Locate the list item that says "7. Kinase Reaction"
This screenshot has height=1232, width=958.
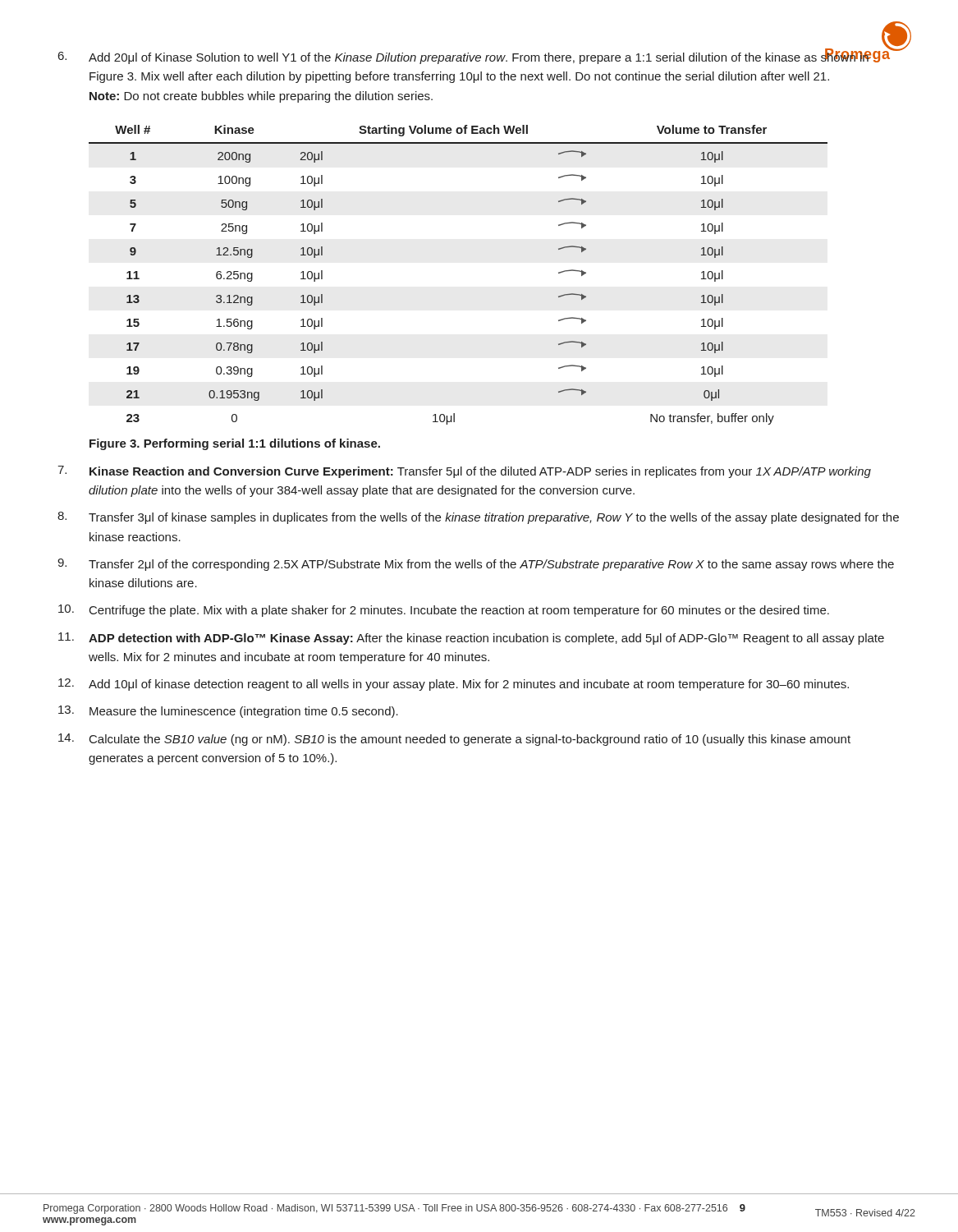[479, 480]
